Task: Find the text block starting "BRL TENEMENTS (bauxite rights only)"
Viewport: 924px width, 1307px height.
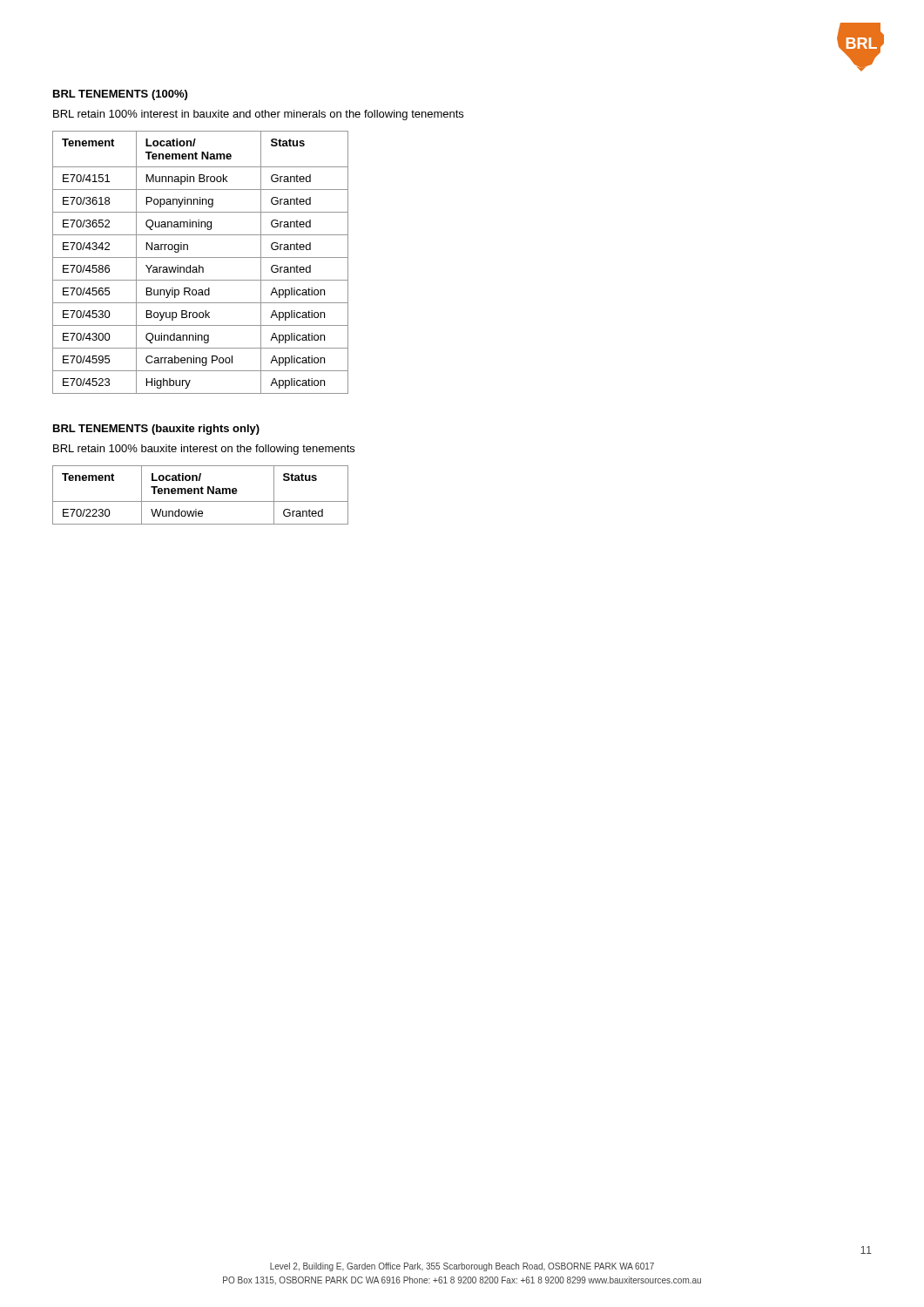Action: point(156,428)
